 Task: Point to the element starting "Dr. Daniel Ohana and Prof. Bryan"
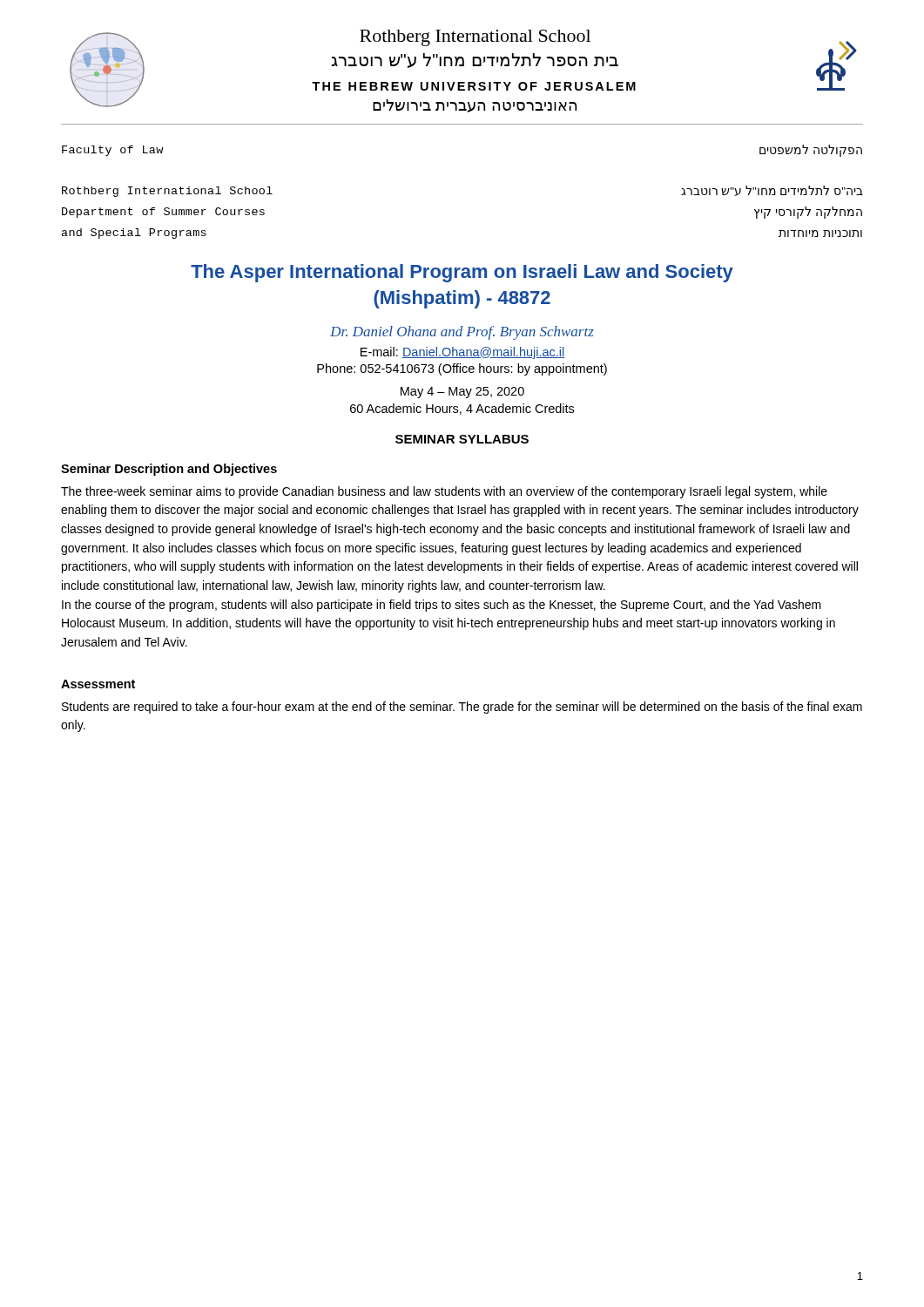click(x=462, y=369)
